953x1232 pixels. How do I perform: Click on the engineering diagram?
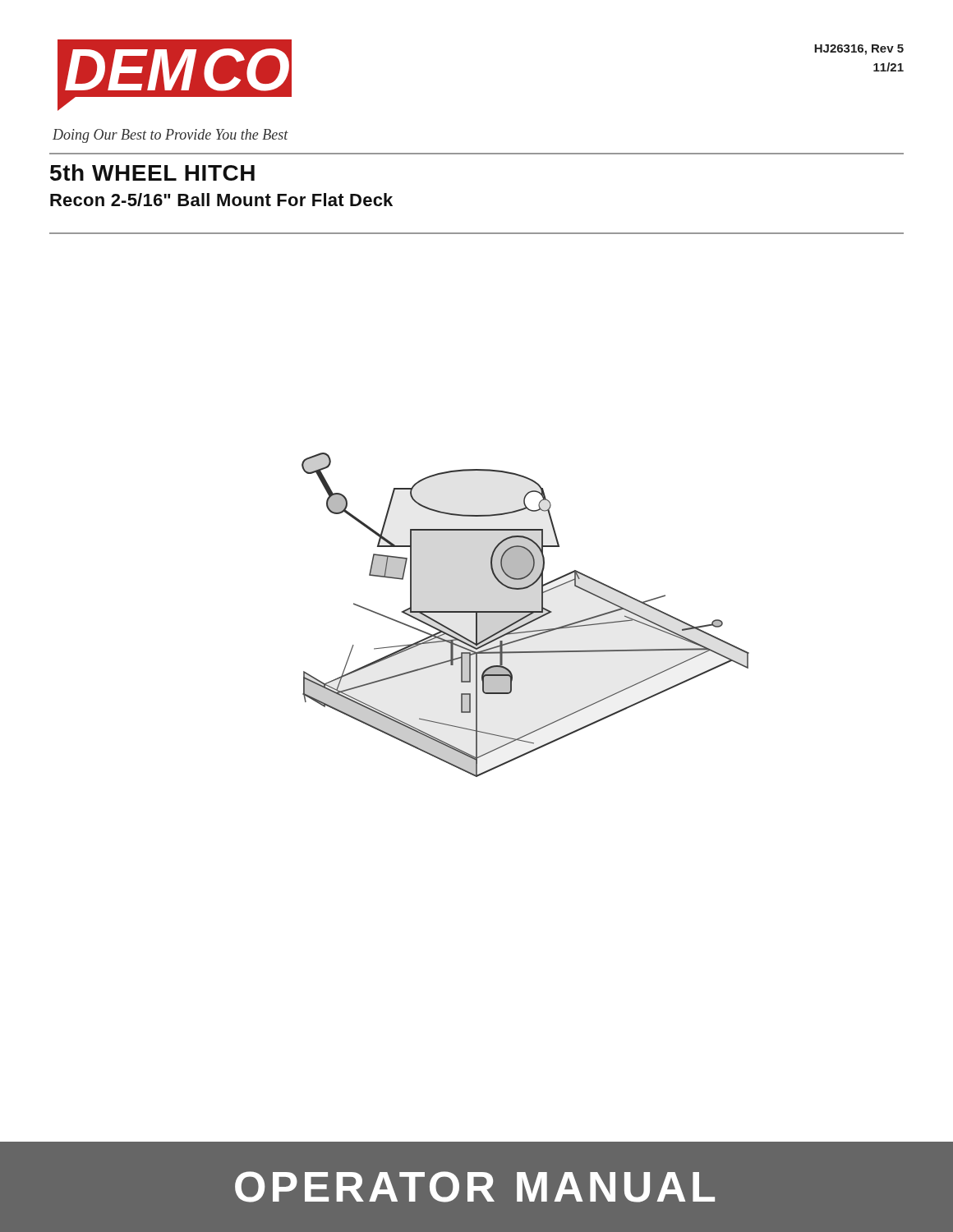(476, 522)
